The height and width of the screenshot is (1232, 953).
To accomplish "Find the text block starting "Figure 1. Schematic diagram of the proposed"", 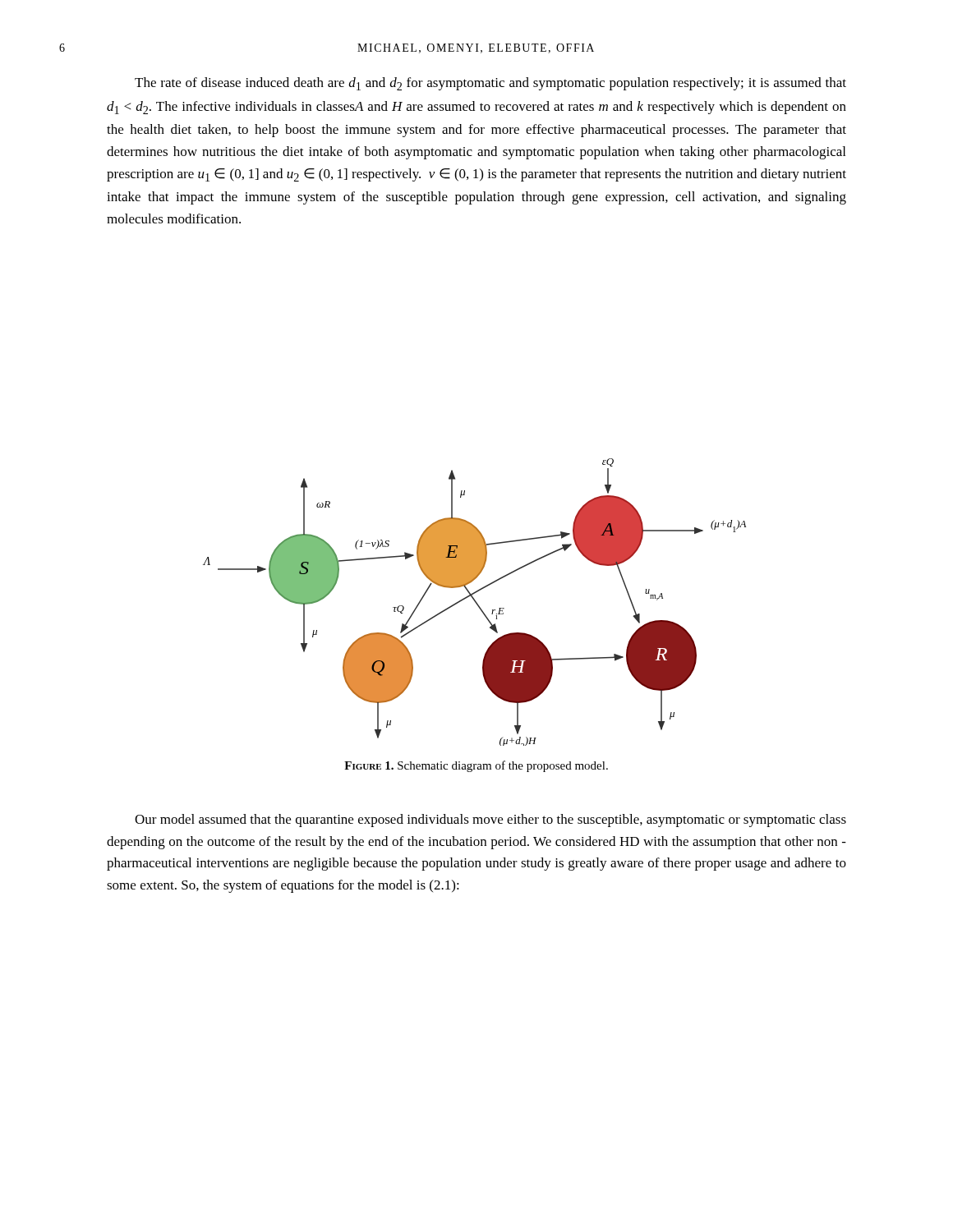I will click(x=476, y=766).
